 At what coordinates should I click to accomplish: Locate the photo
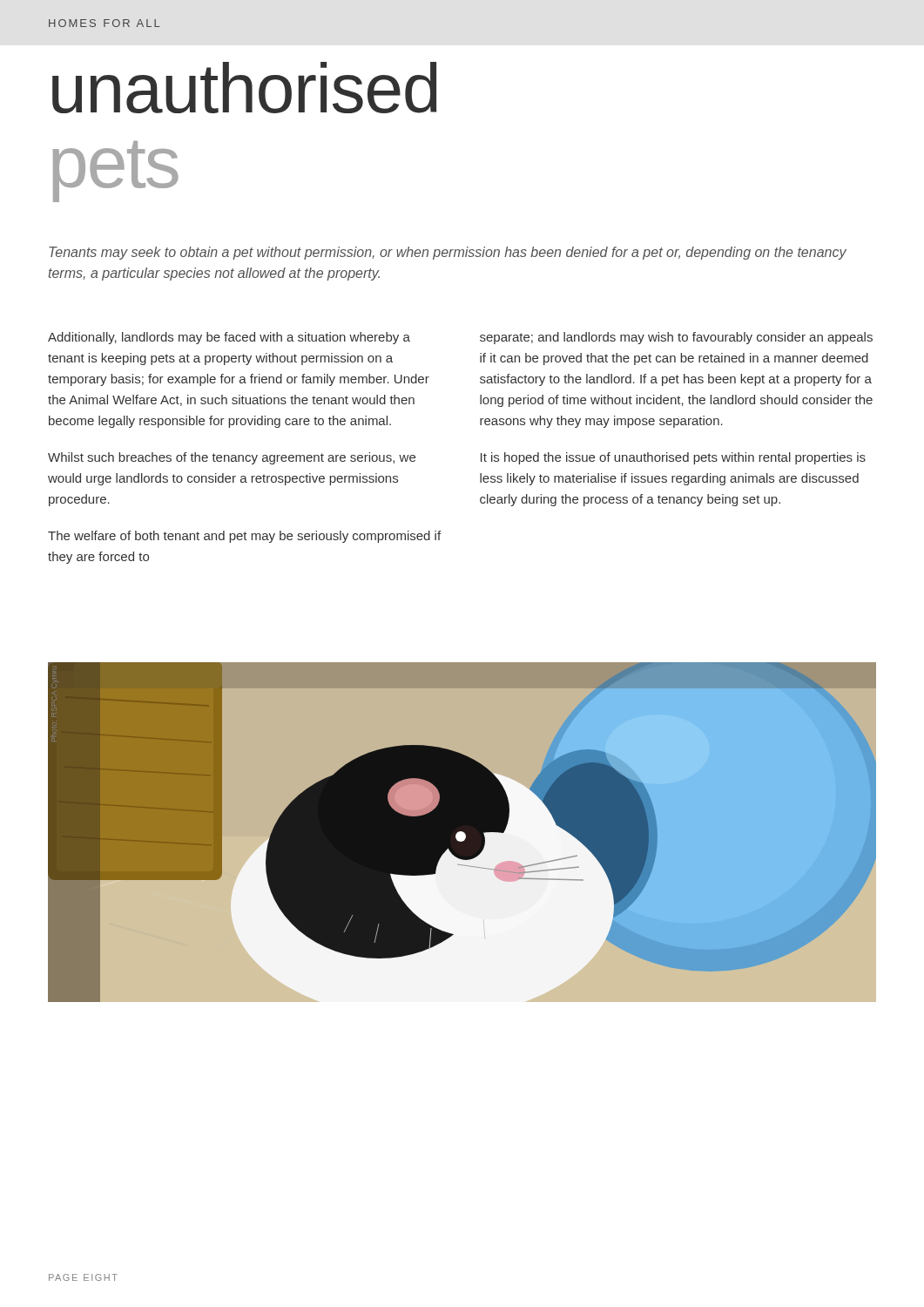coord(462,832)
